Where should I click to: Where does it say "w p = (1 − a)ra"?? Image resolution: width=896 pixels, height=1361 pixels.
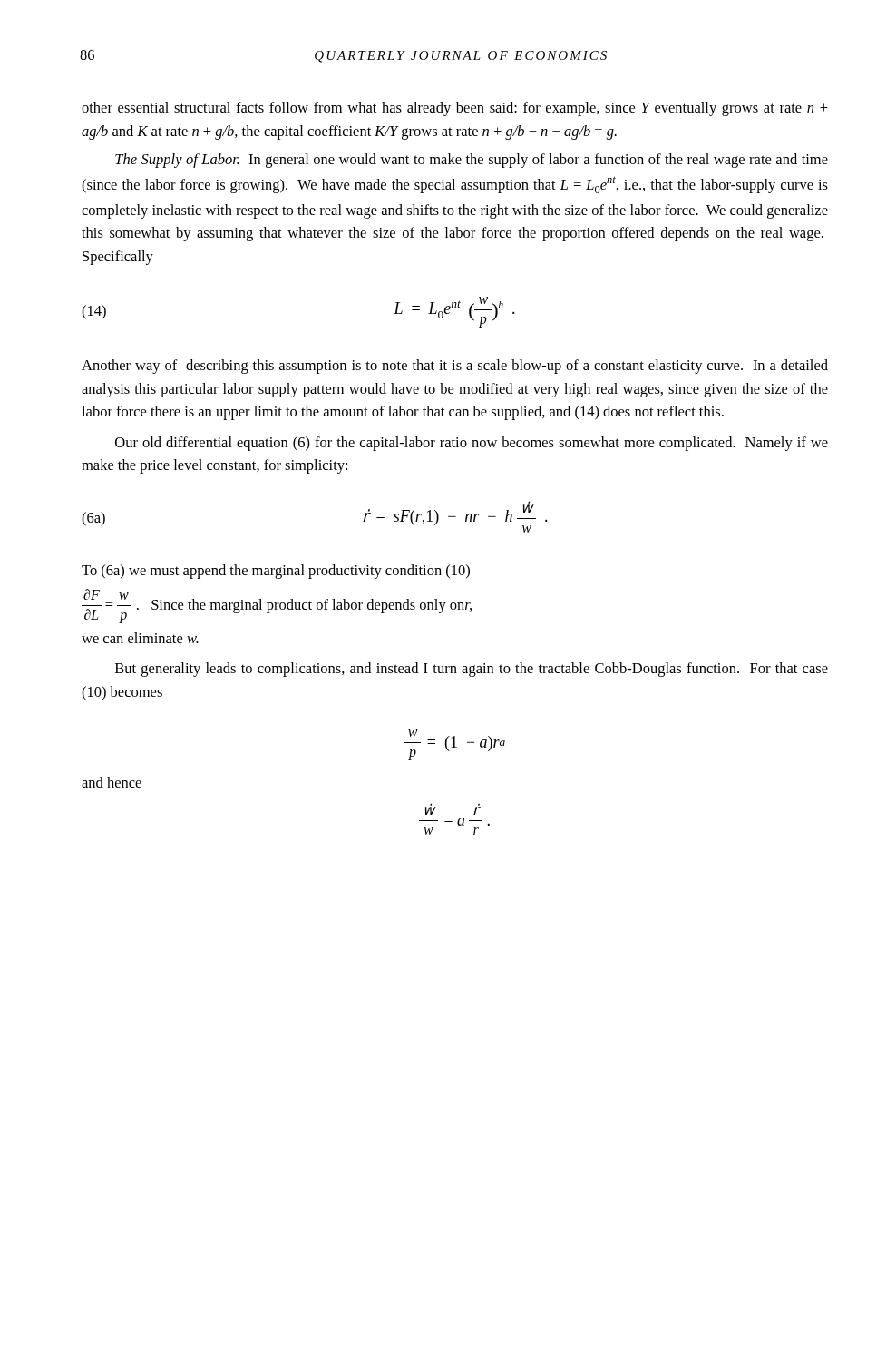point(455,743)
